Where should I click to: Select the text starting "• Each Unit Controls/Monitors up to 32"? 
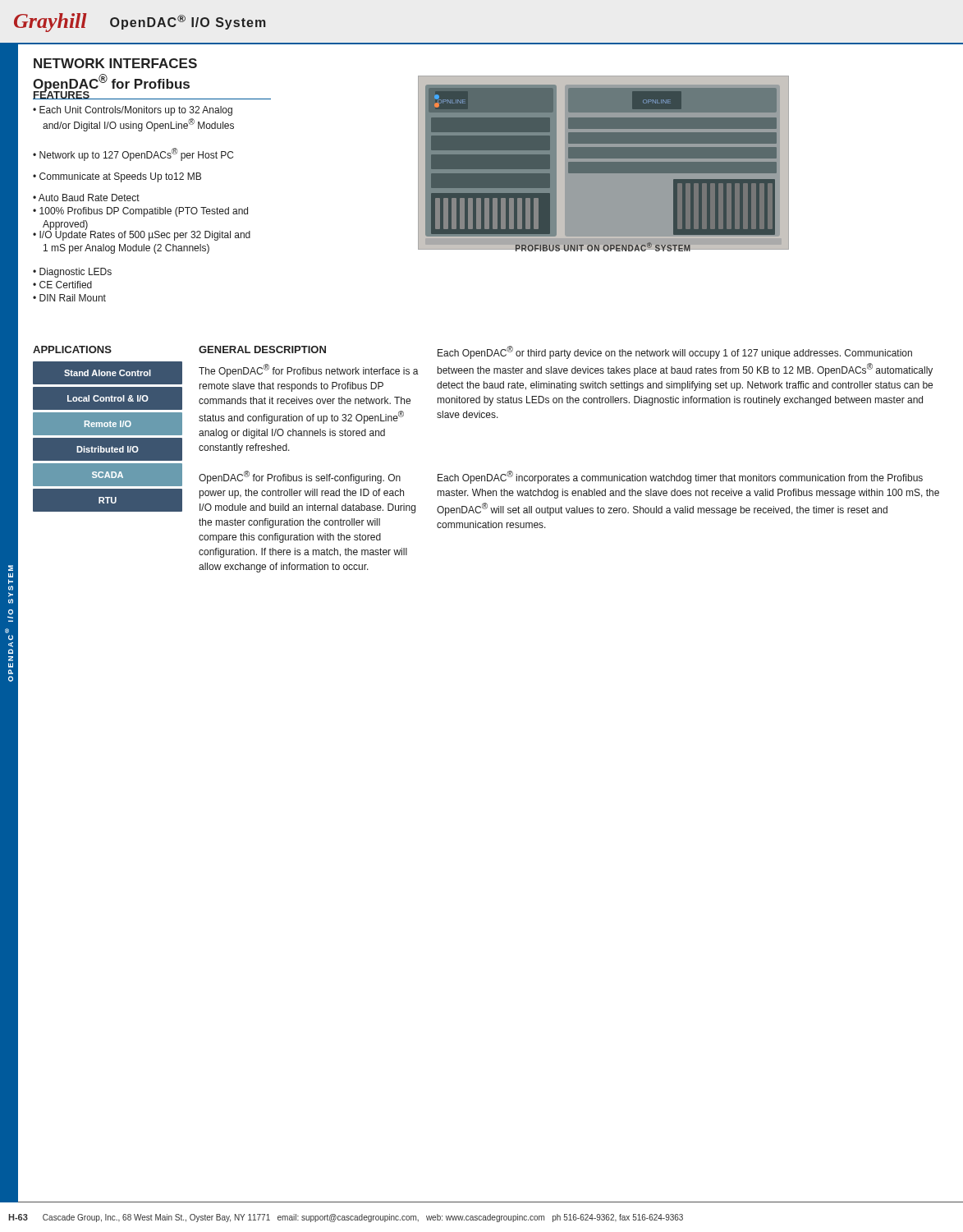pos(134,118)
